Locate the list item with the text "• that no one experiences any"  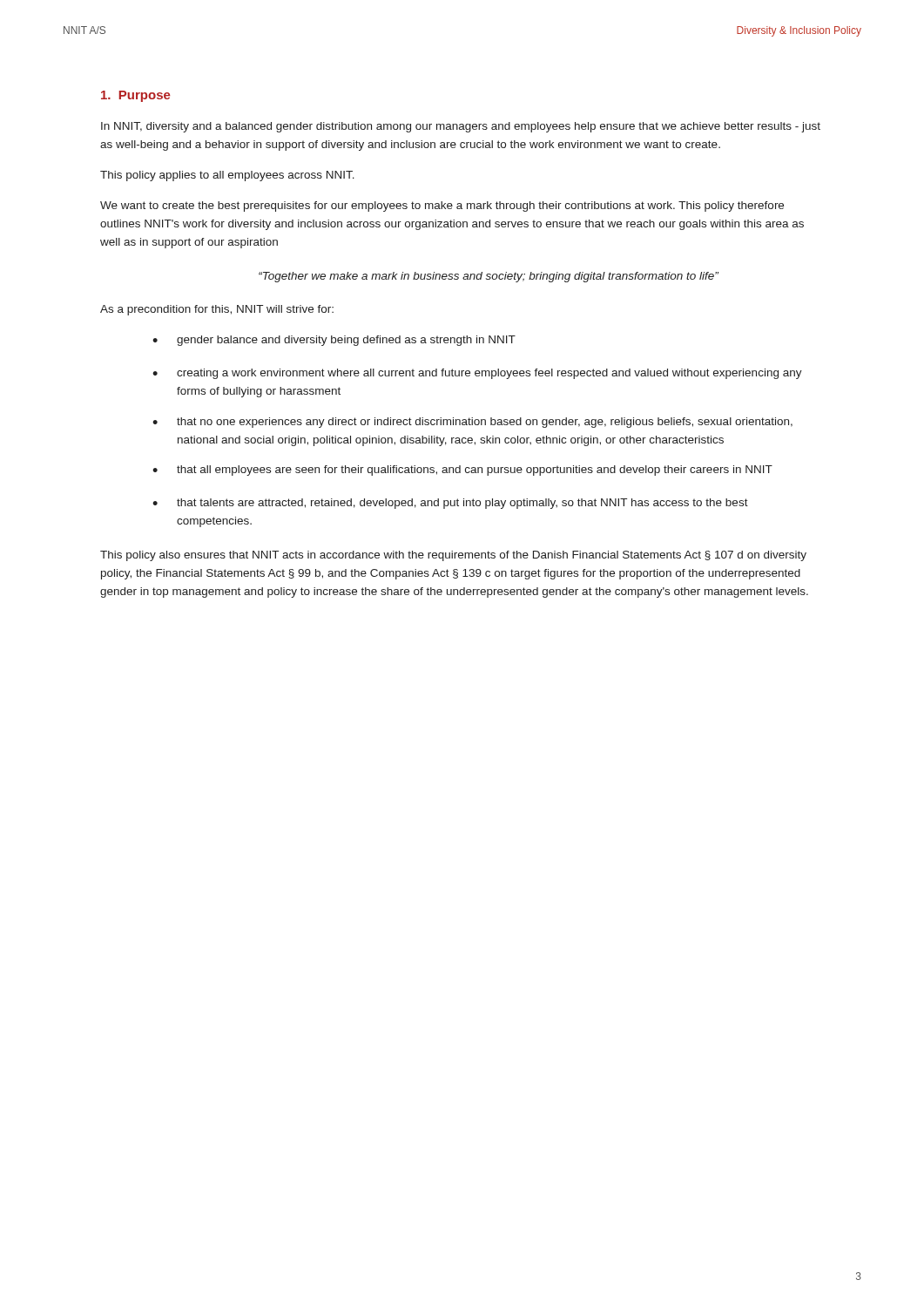point(488,431)
